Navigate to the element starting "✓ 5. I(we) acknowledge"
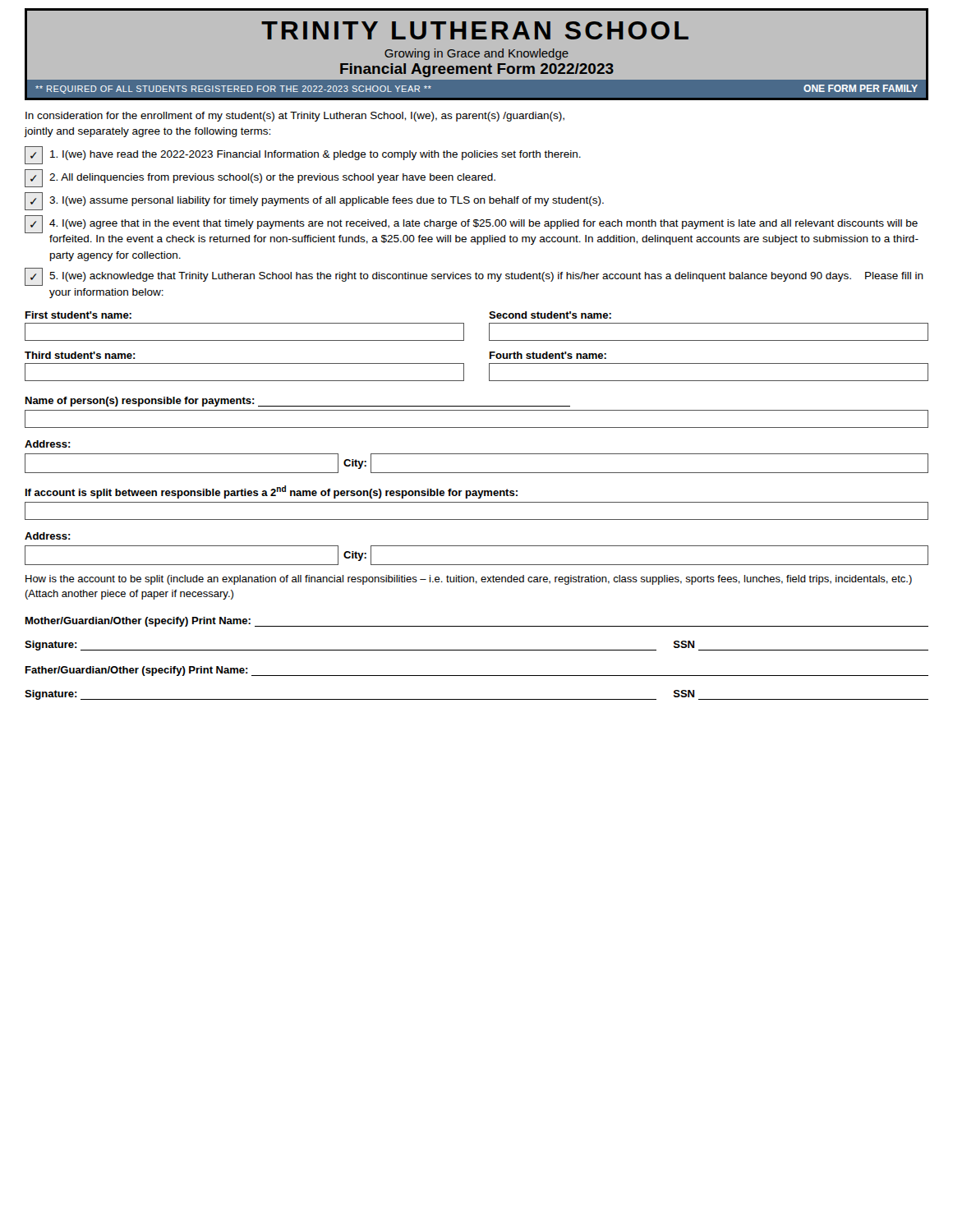This screenshot has width=953, height=1232. 476,284
